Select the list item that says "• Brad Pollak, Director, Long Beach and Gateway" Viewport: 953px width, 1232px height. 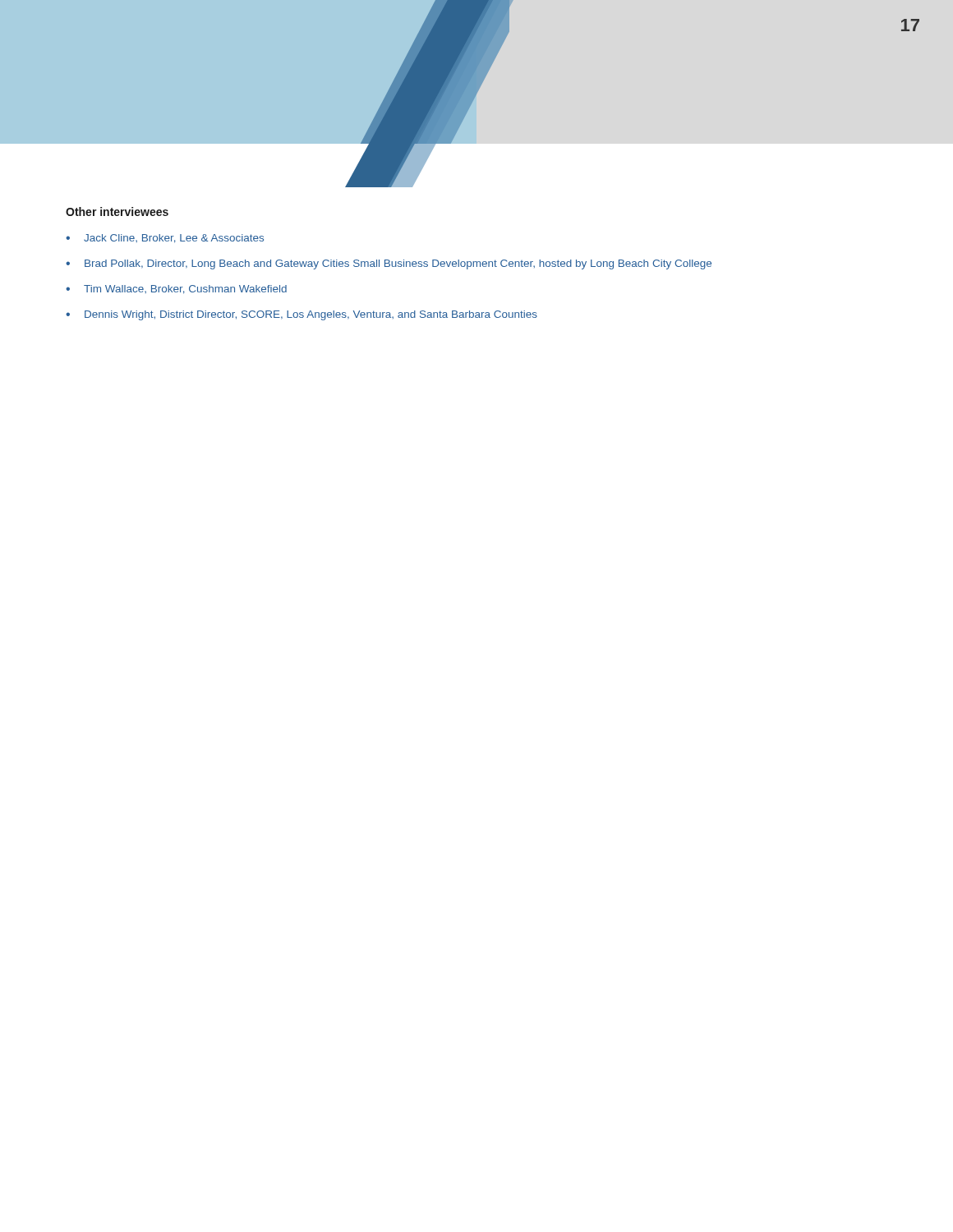[x=476, y=264]
